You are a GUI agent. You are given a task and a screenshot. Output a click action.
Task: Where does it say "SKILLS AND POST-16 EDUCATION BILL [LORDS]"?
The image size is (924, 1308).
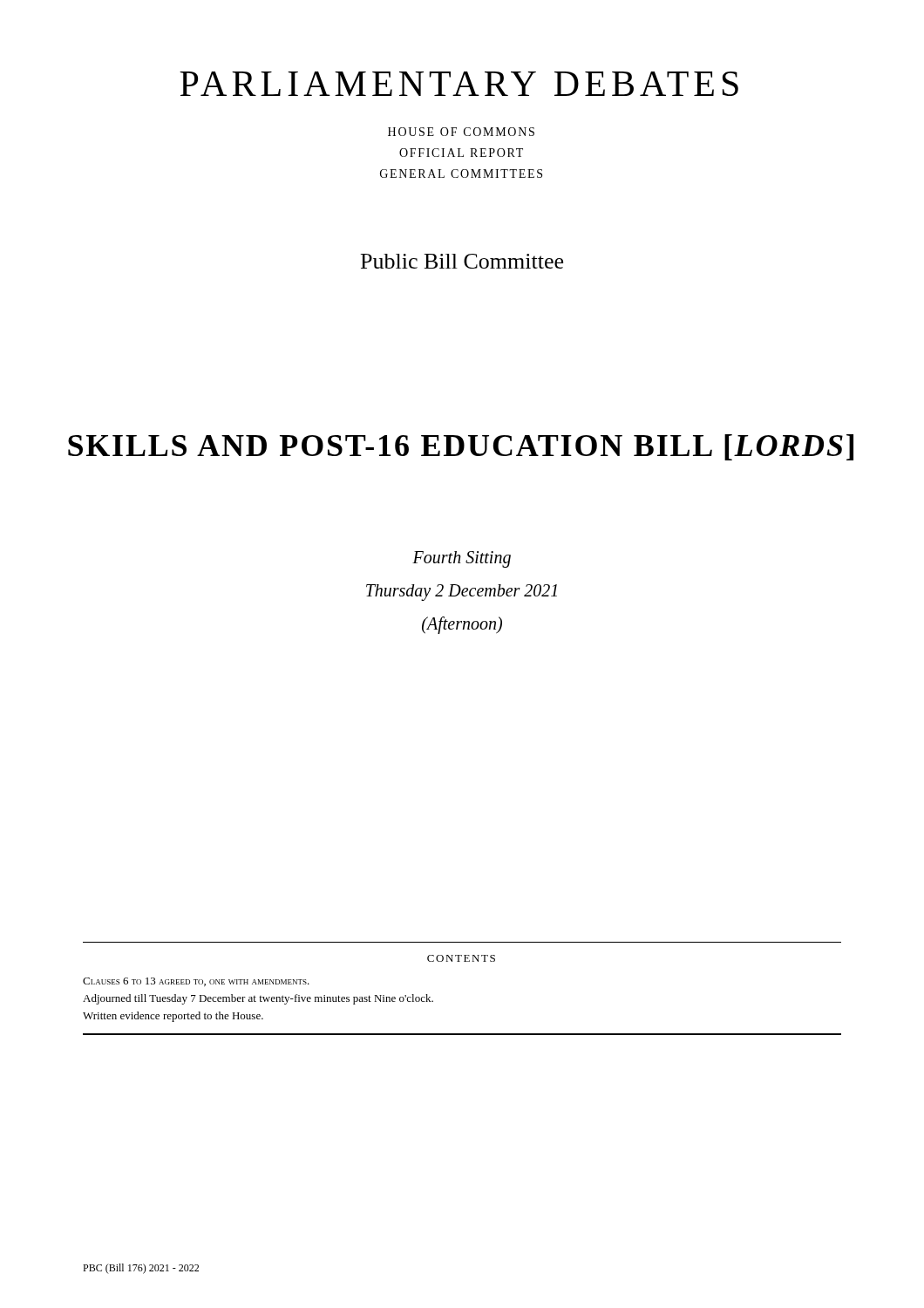[462, 446]
